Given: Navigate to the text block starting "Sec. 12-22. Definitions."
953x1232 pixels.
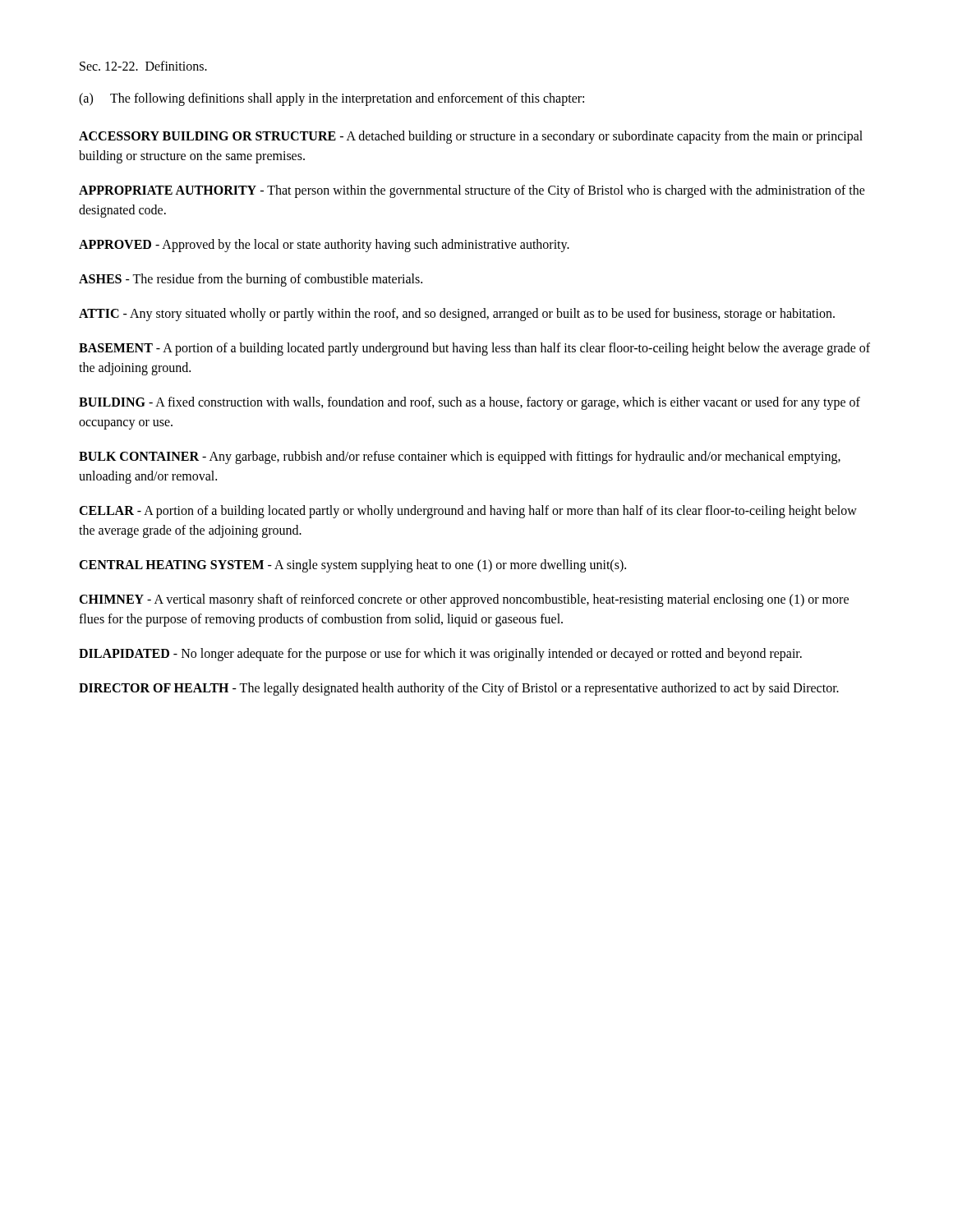Looking at the screenshot, I should (x=143, y=66).
